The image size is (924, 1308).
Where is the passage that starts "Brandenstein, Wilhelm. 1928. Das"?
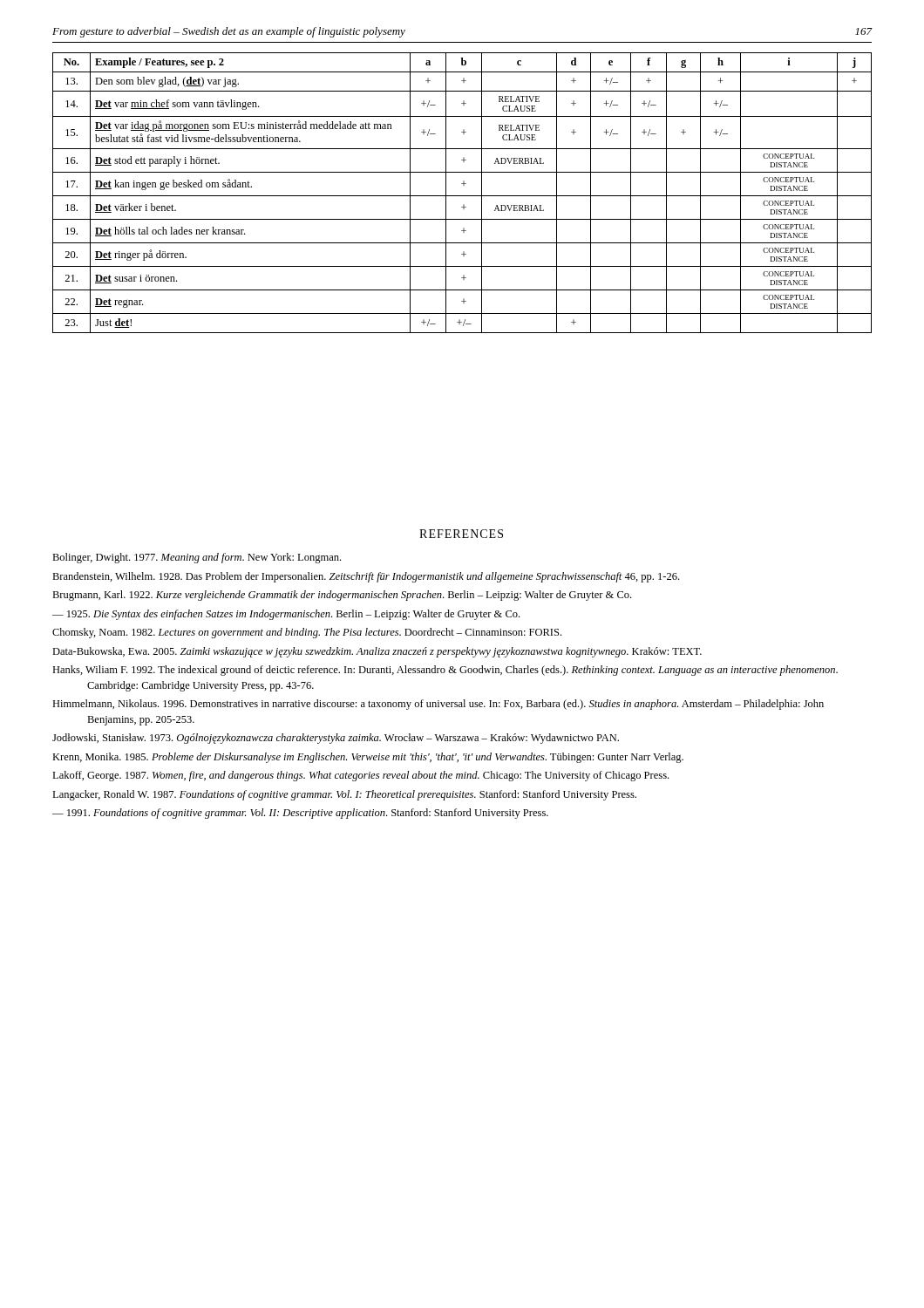[366, 576]
